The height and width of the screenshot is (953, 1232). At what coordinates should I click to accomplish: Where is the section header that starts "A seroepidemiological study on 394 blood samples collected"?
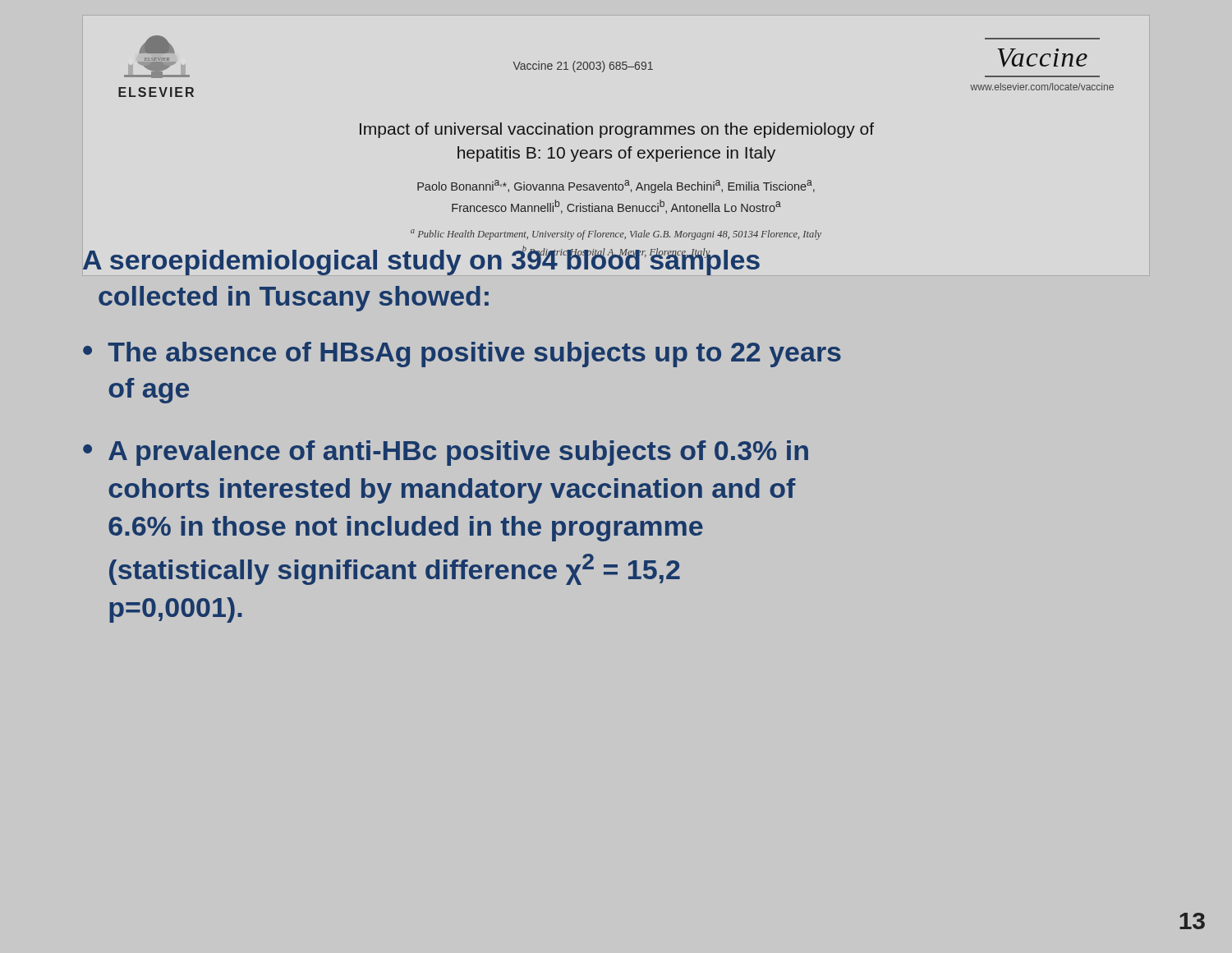coord(421,277)
